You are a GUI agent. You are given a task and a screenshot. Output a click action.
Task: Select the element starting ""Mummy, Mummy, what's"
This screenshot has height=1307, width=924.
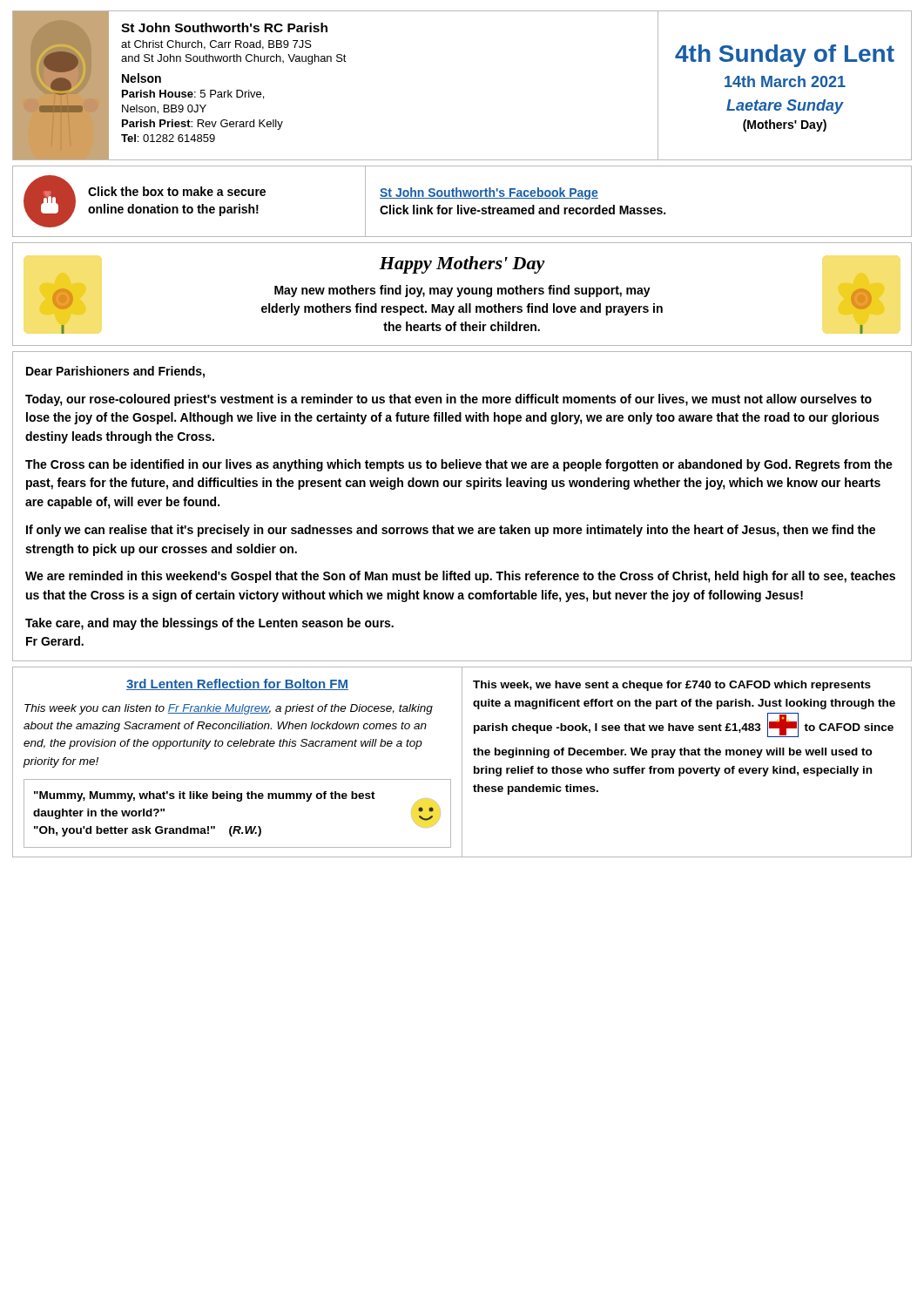pos(236,797)
